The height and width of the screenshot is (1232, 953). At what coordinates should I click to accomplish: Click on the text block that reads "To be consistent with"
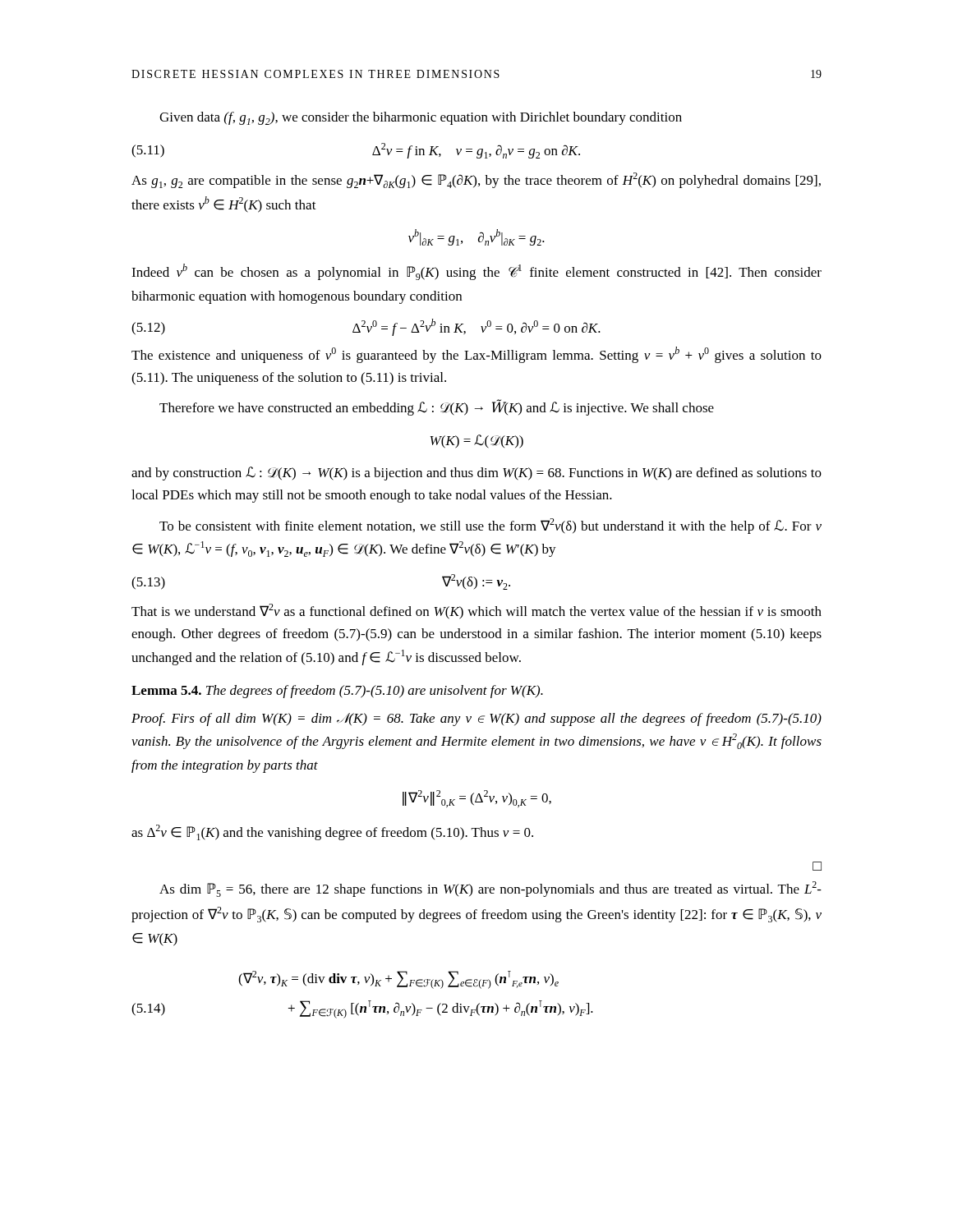tap(476, 538)
